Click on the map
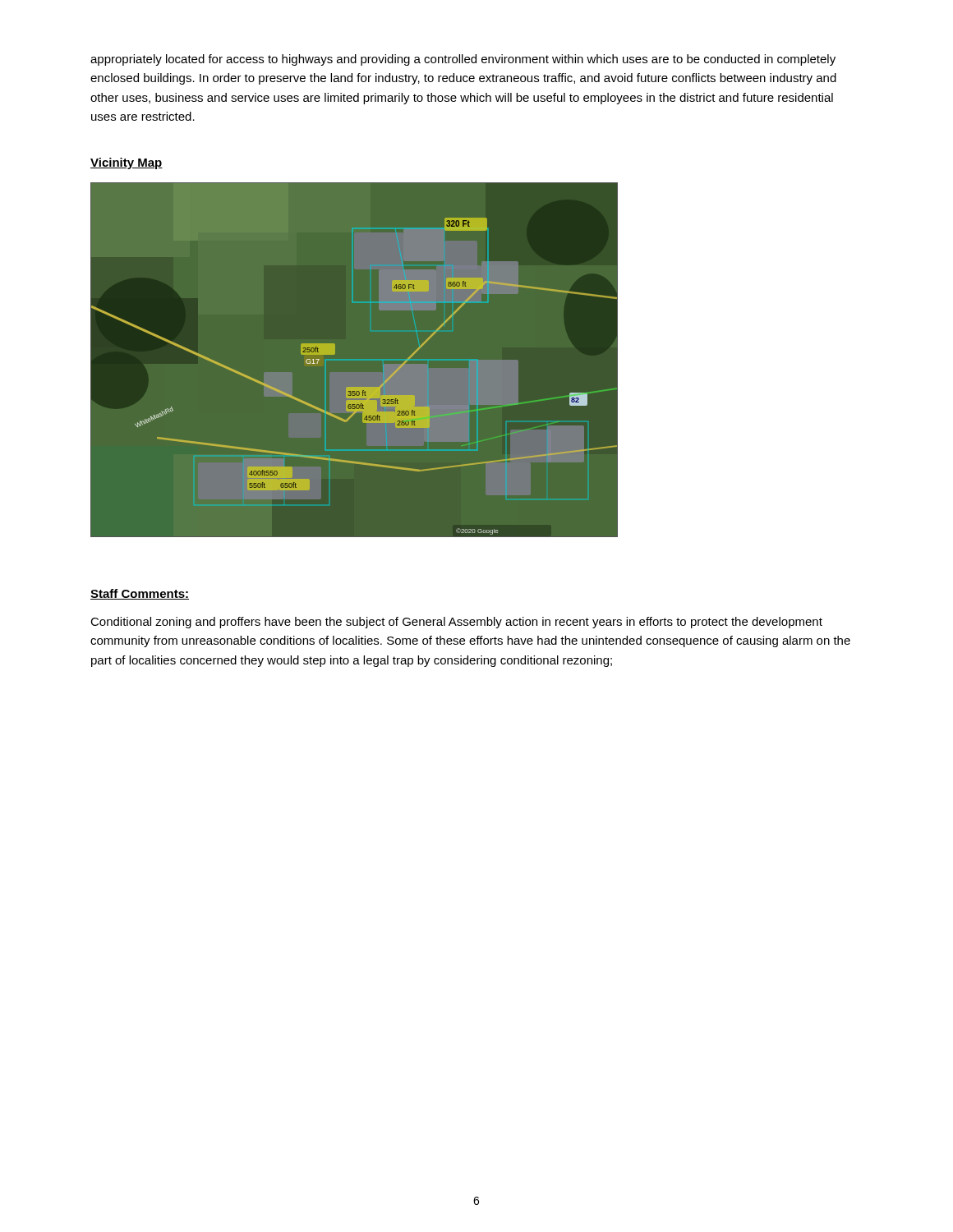 354,360
